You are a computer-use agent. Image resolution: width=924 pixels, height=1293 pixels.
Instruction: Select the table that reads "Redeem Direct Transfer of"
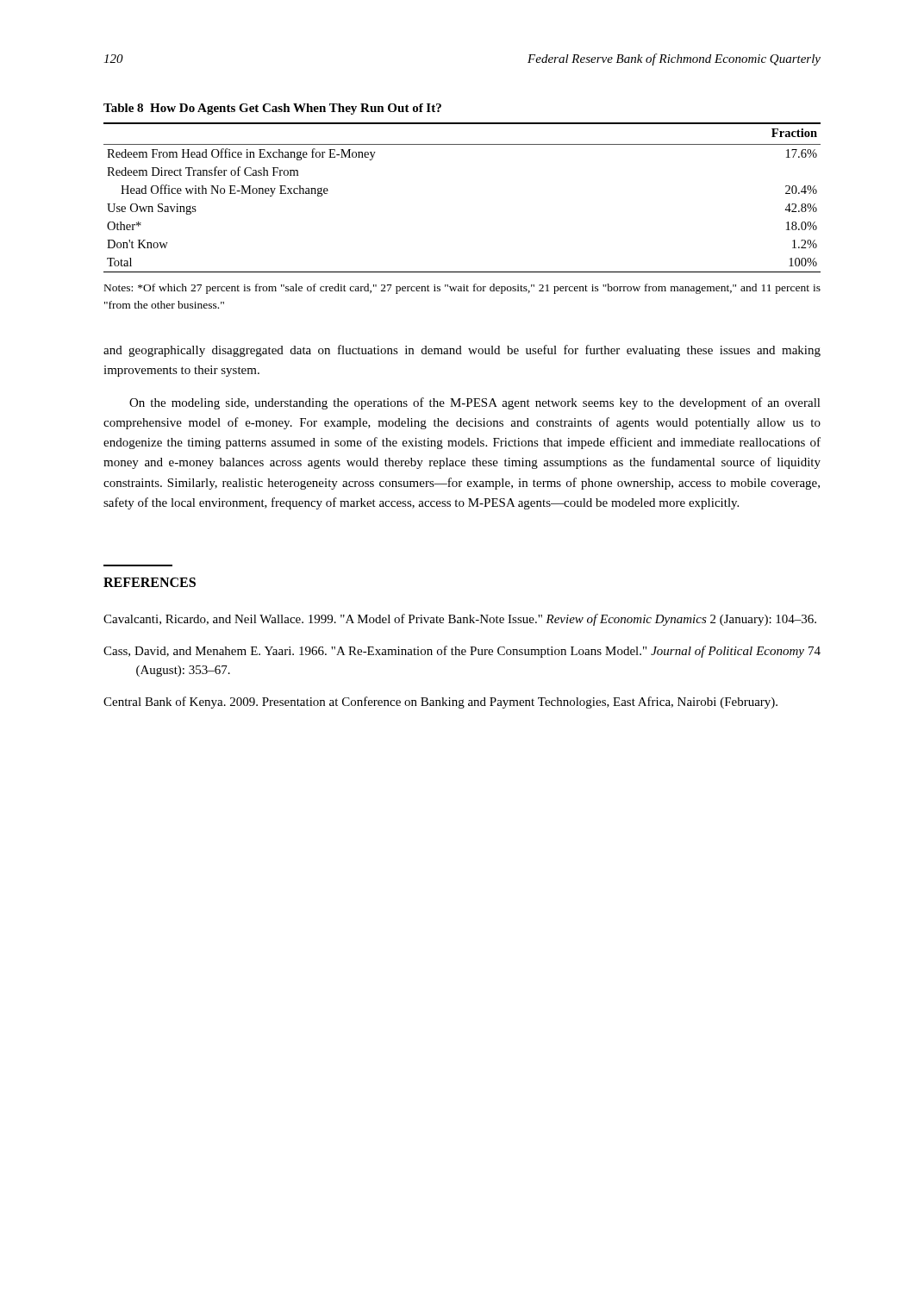pyautogui.click(x=462, y=197)
